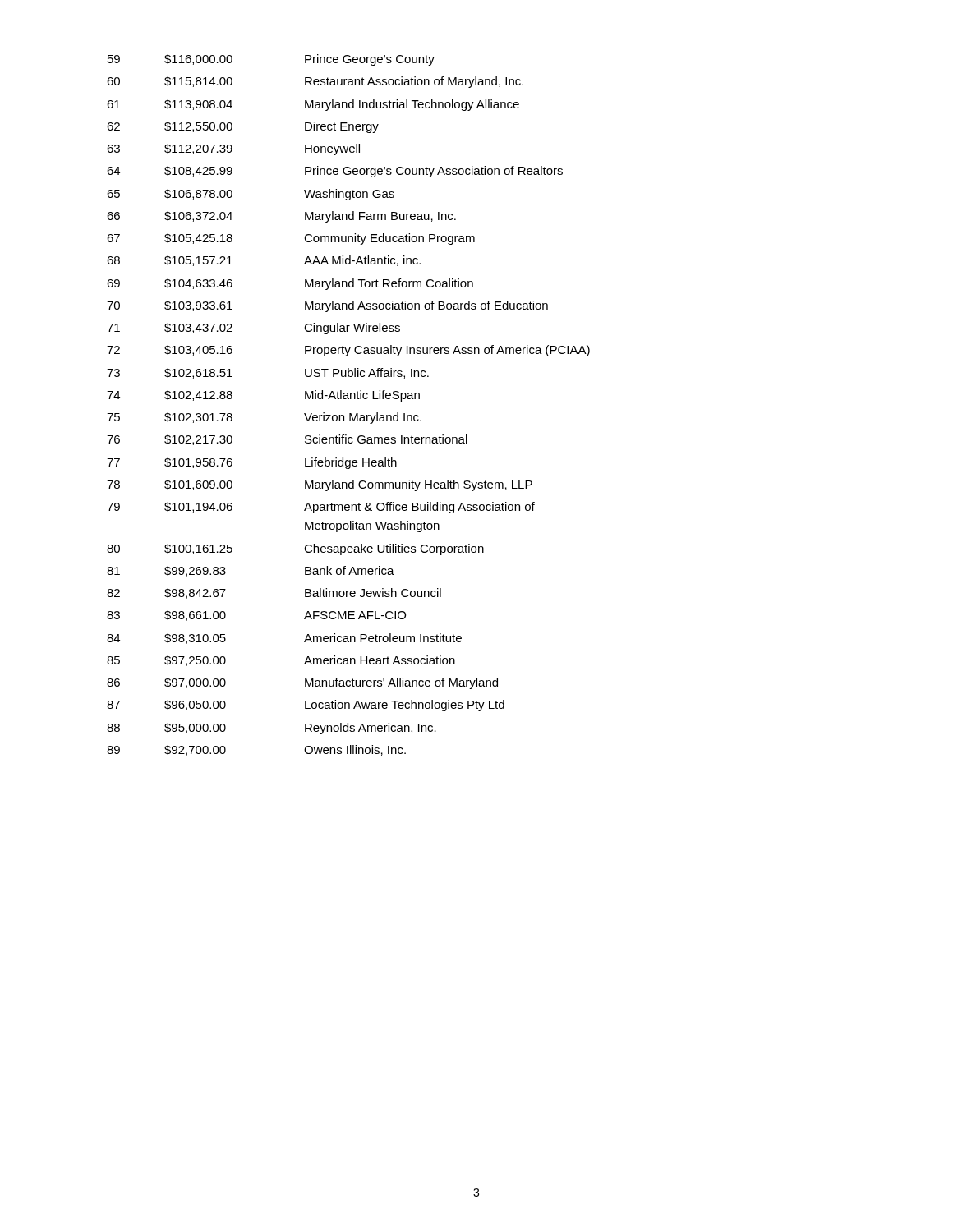Viewport: 953px width, 1232px height.
Task: Where does it say "71 $103,437.02 Cingular Wireless"?
Action: tap(202, 330)
